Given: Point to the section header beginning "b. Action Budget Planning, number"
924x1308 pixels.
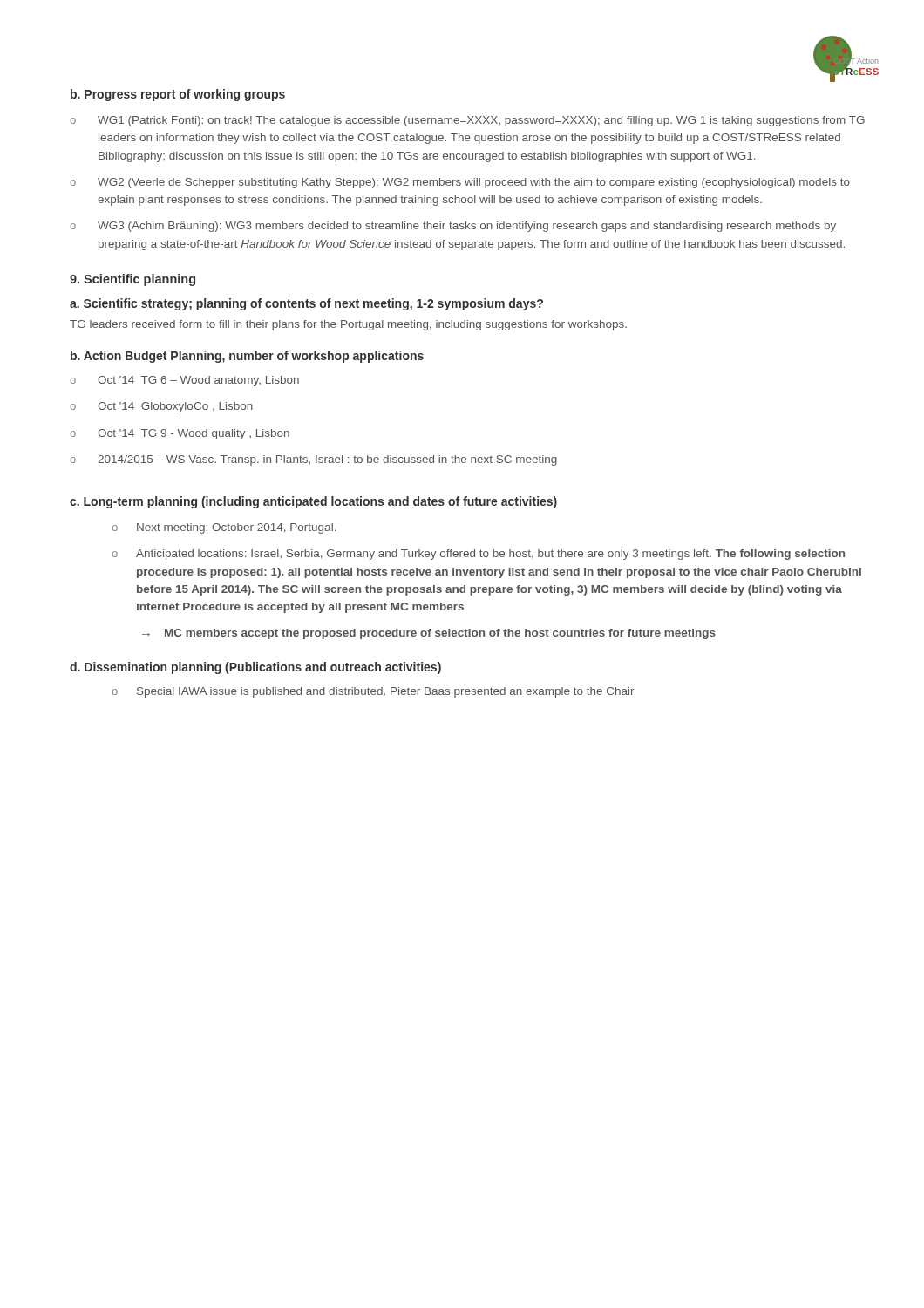Looking at the screenshot, I should coord(247,356).
